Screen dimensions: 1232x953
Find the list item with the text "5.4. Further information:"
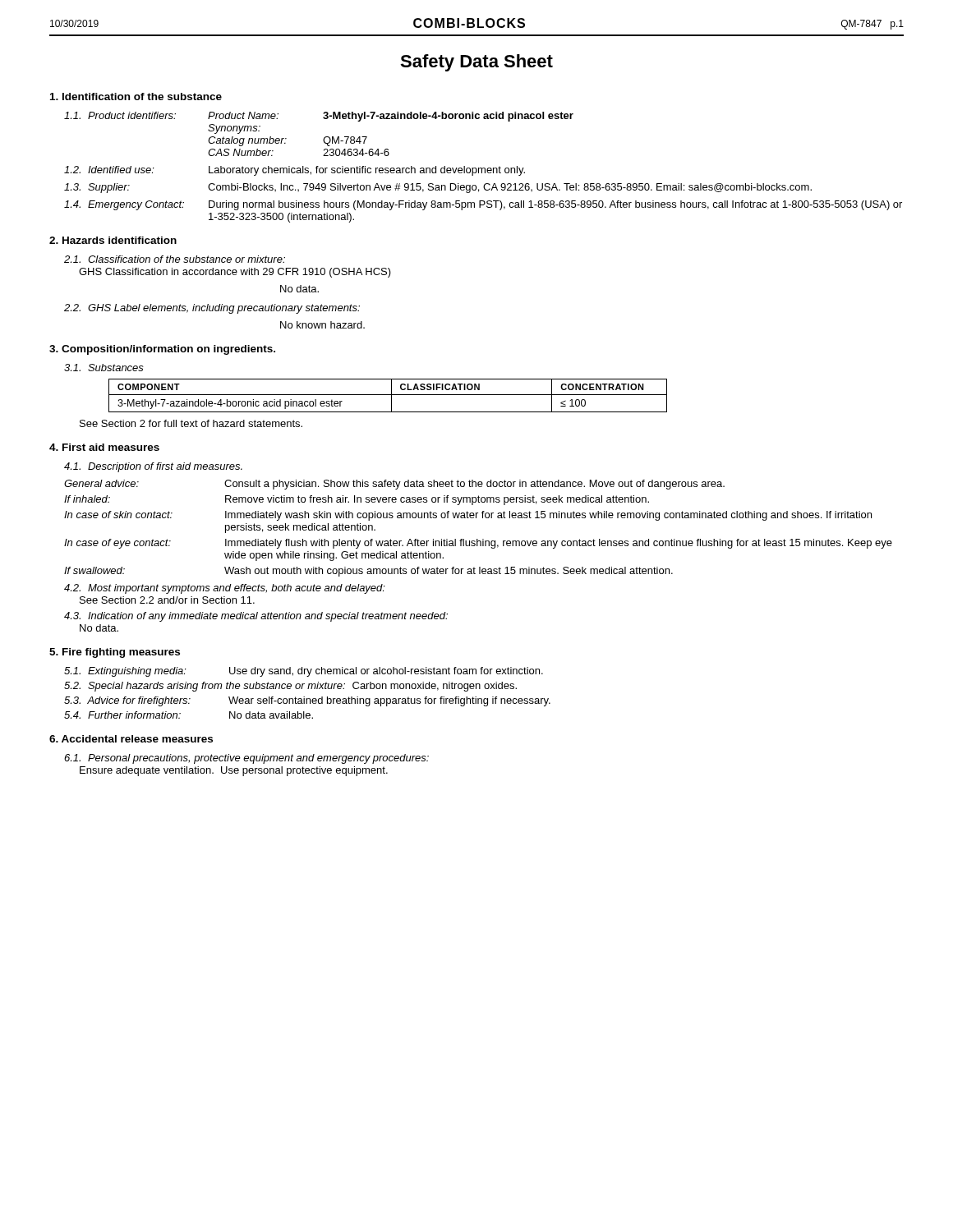click(x=484, y=715)
